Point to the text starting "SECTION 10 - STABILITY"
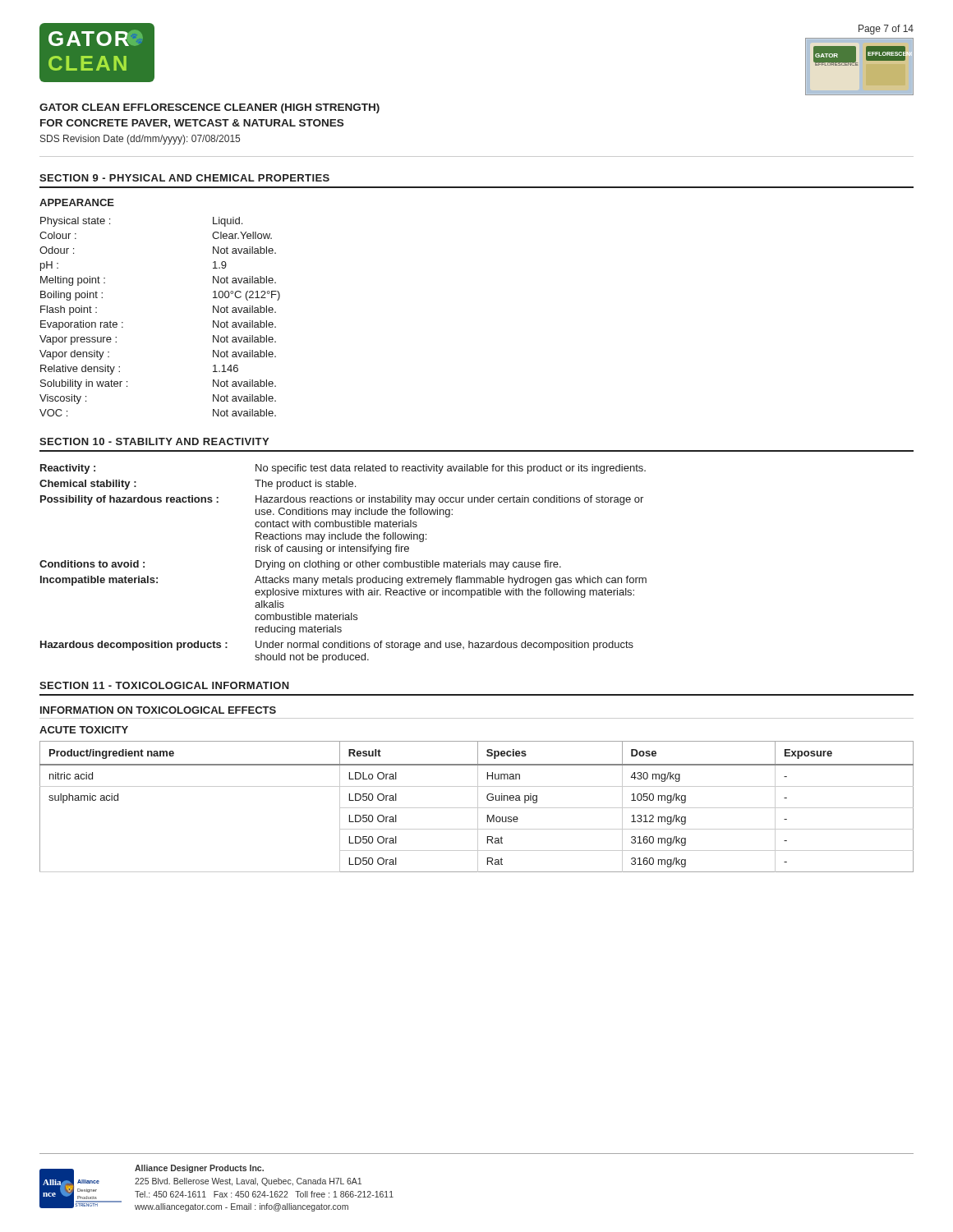The height and width of the screenshot is (1232, 953). click(154, 441)
